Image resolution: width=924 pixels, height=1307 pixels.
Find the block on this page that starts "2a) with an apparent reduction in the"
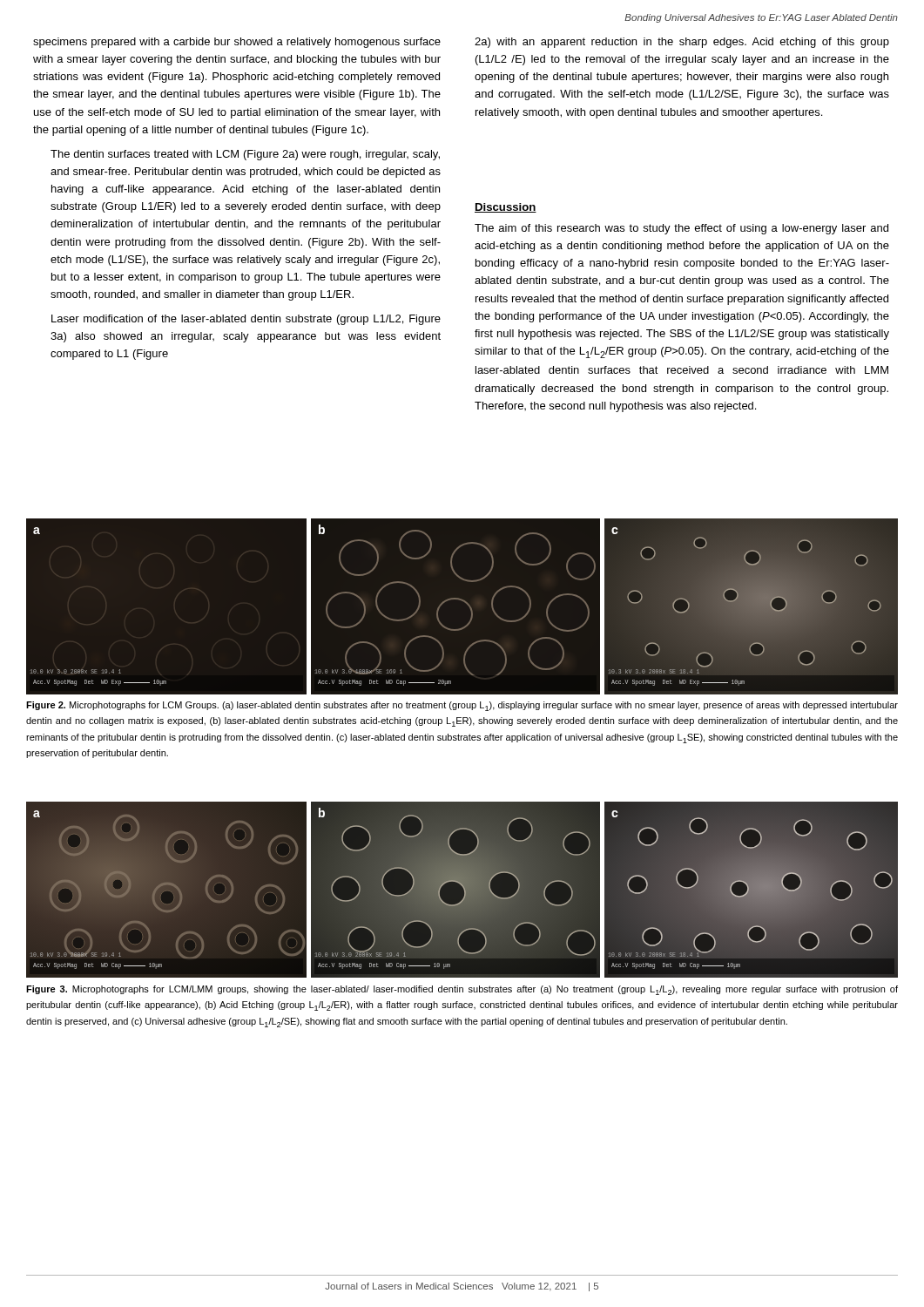click(682, 77)
